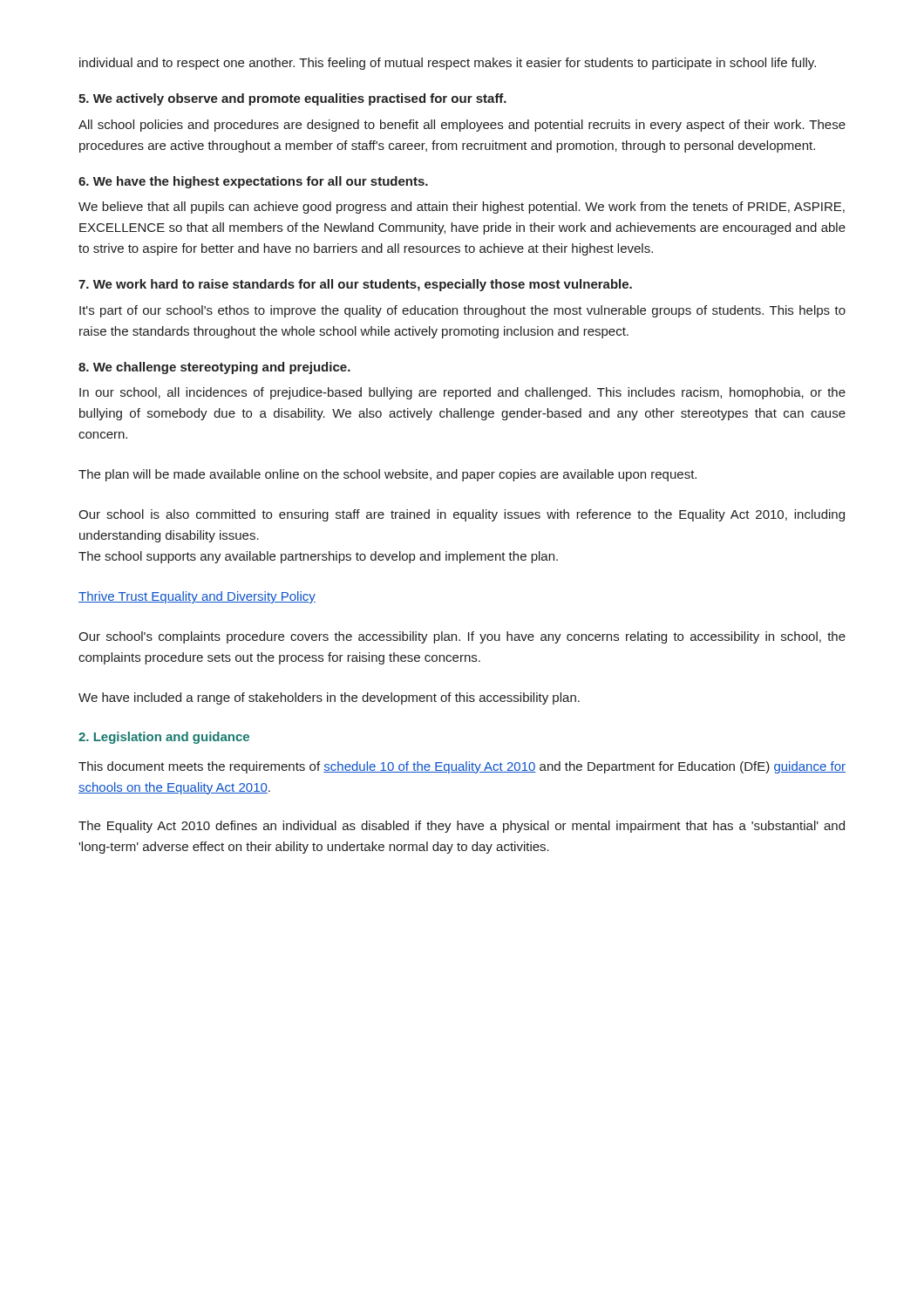924x1308 pixels.
Task: Find the text block starting "Our school's complaints procedure covers"
Action: click(x=462, y=647)
